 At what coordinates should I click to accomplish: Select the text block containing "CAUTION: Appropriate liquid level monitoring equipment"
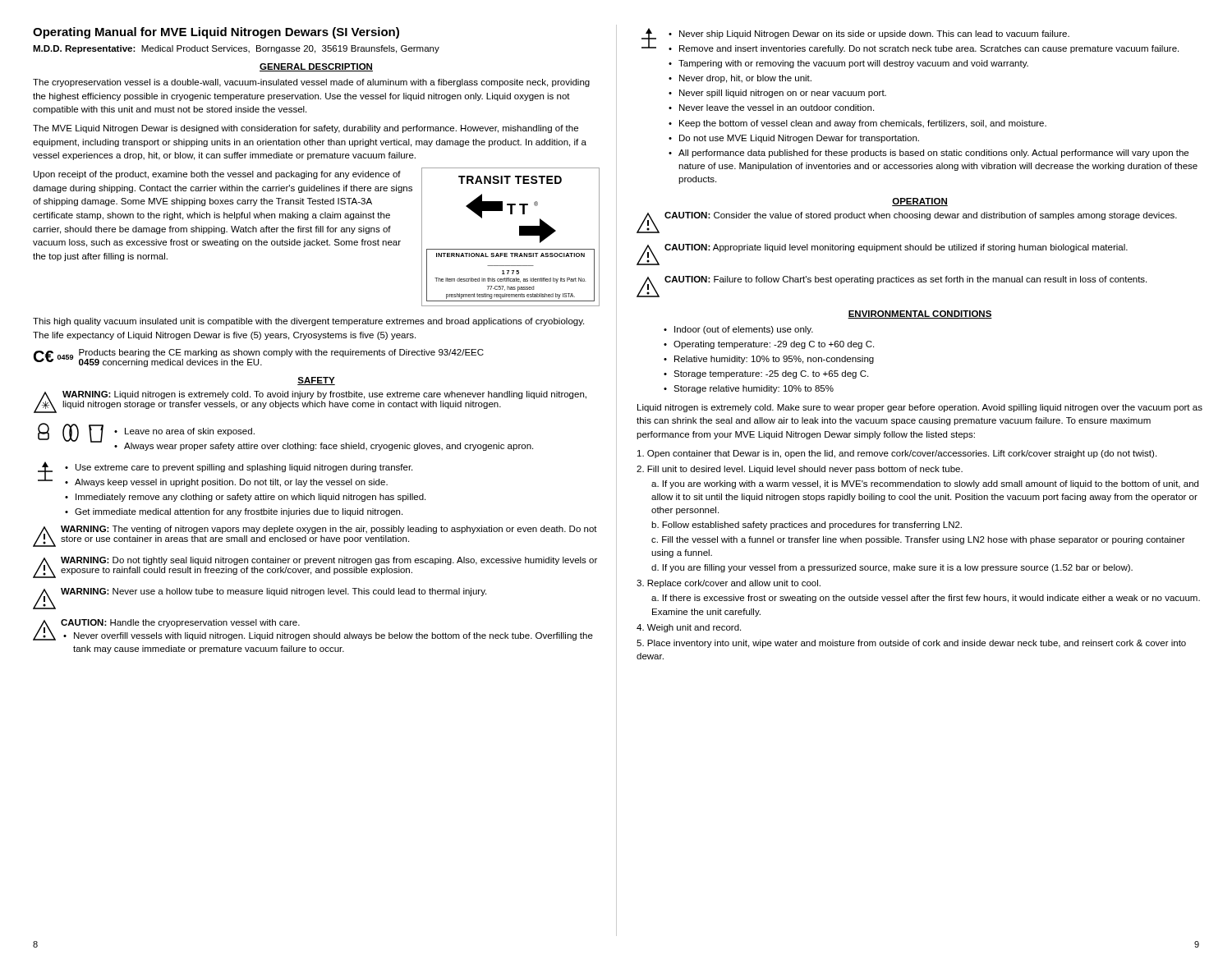[920, 255]
